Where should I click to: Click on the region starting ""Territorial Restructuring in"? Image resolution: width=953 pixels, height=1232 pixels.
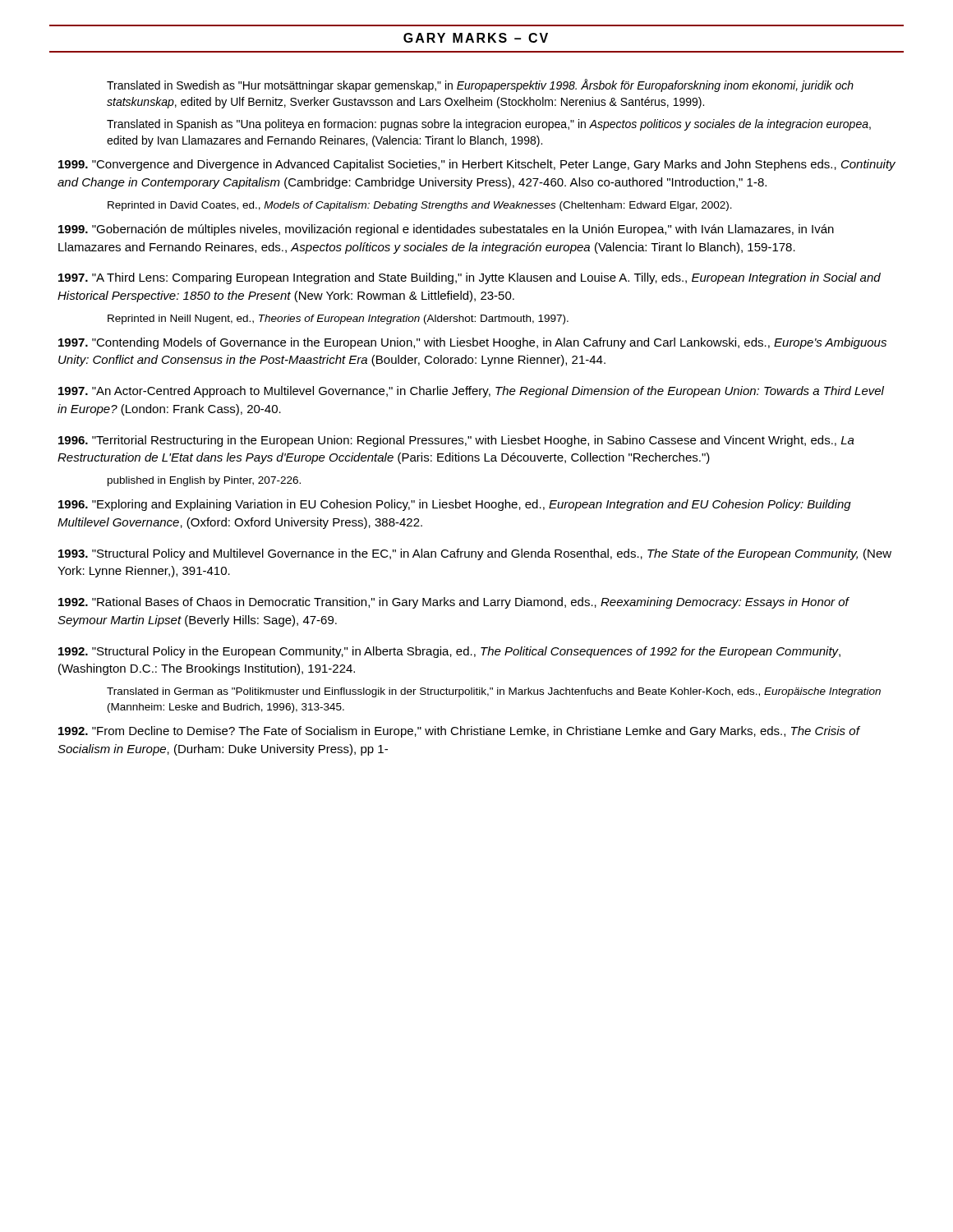(x=476, y=449)
